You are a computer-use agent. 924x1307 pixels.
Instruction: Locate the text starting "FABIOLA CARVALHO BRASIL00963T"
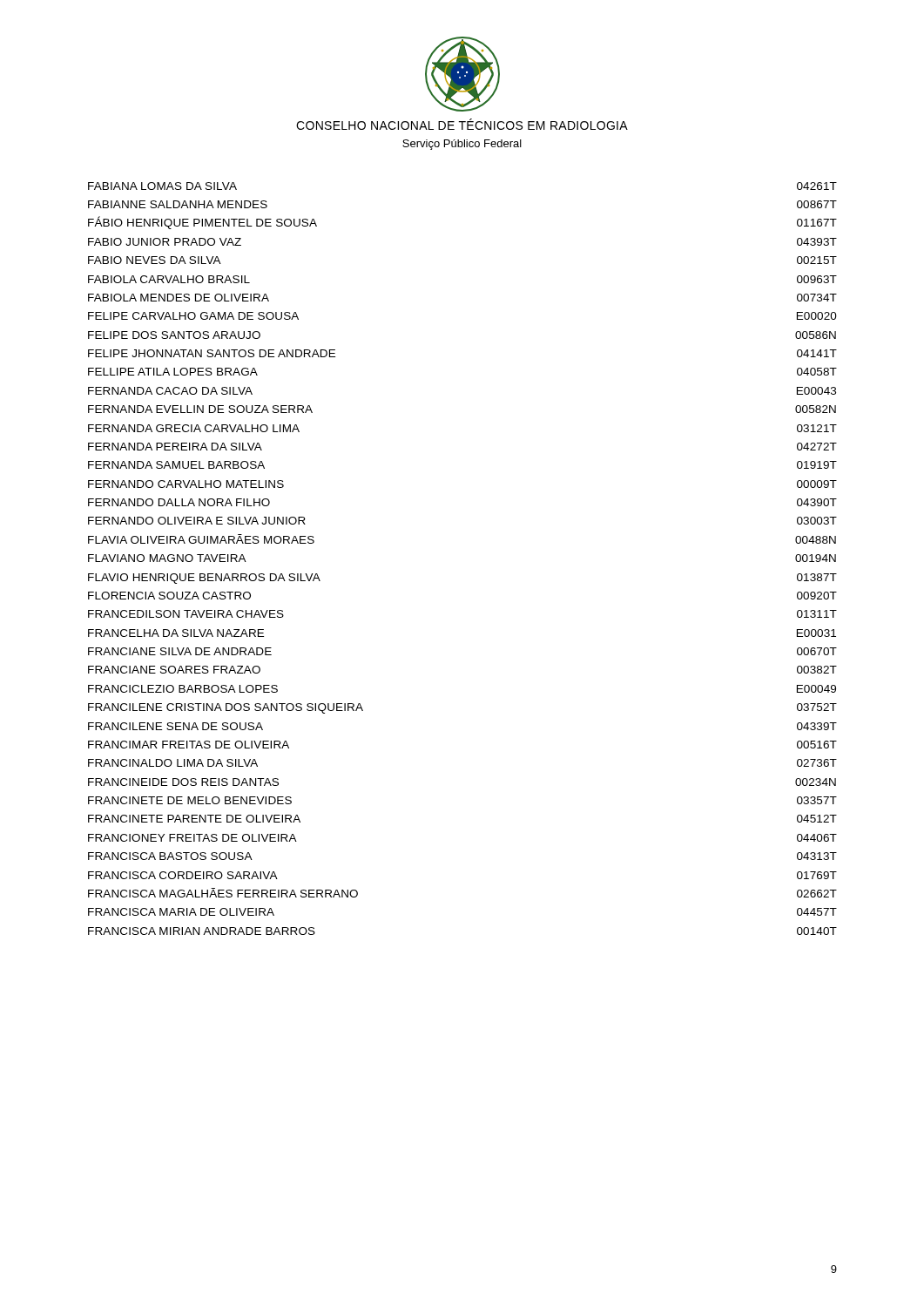pos(168,279)
